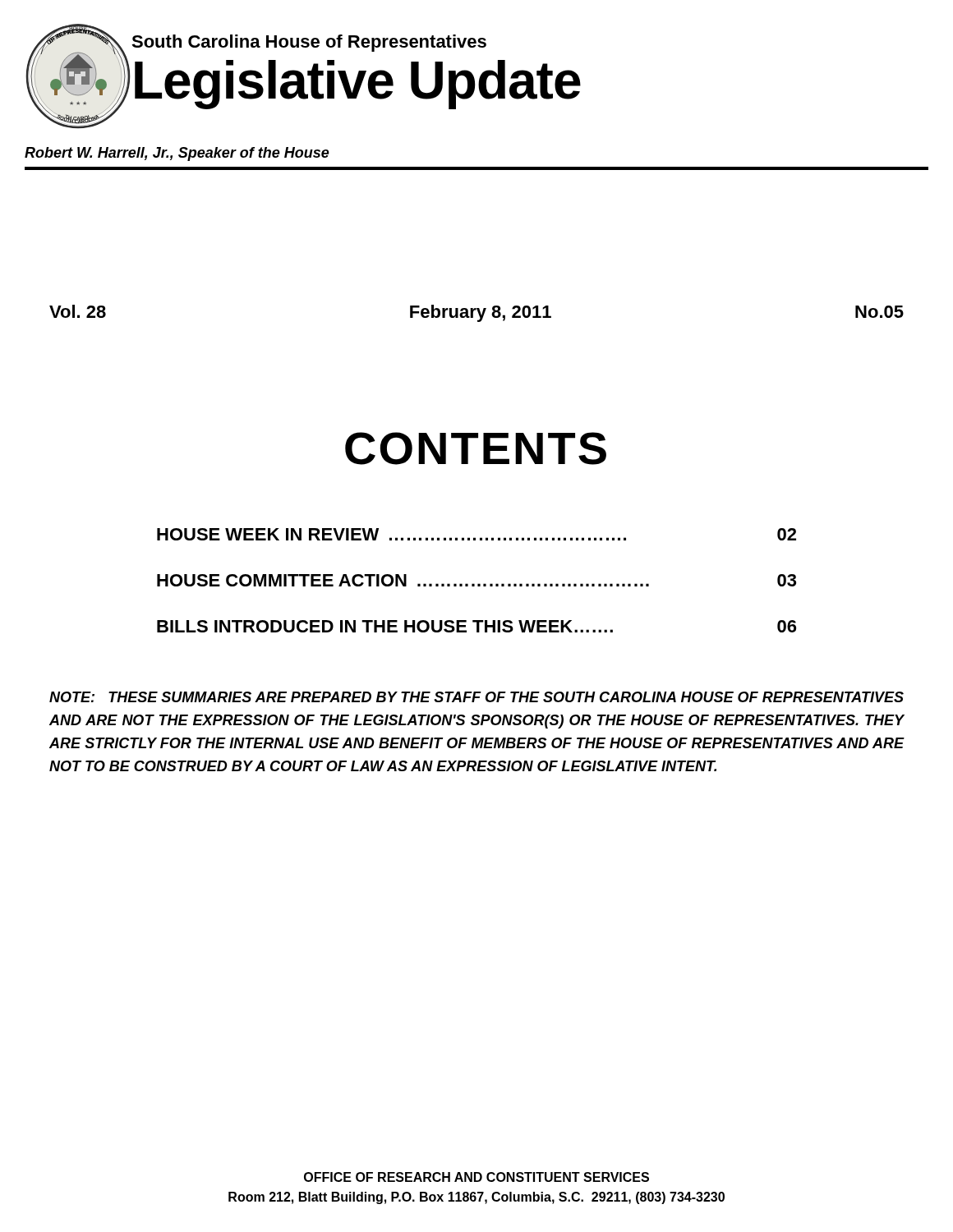Select the title containing "South Carolina House of Representatives Legislative"
953x1232 pixels.
pyautogui.click(x=356, y=69)
